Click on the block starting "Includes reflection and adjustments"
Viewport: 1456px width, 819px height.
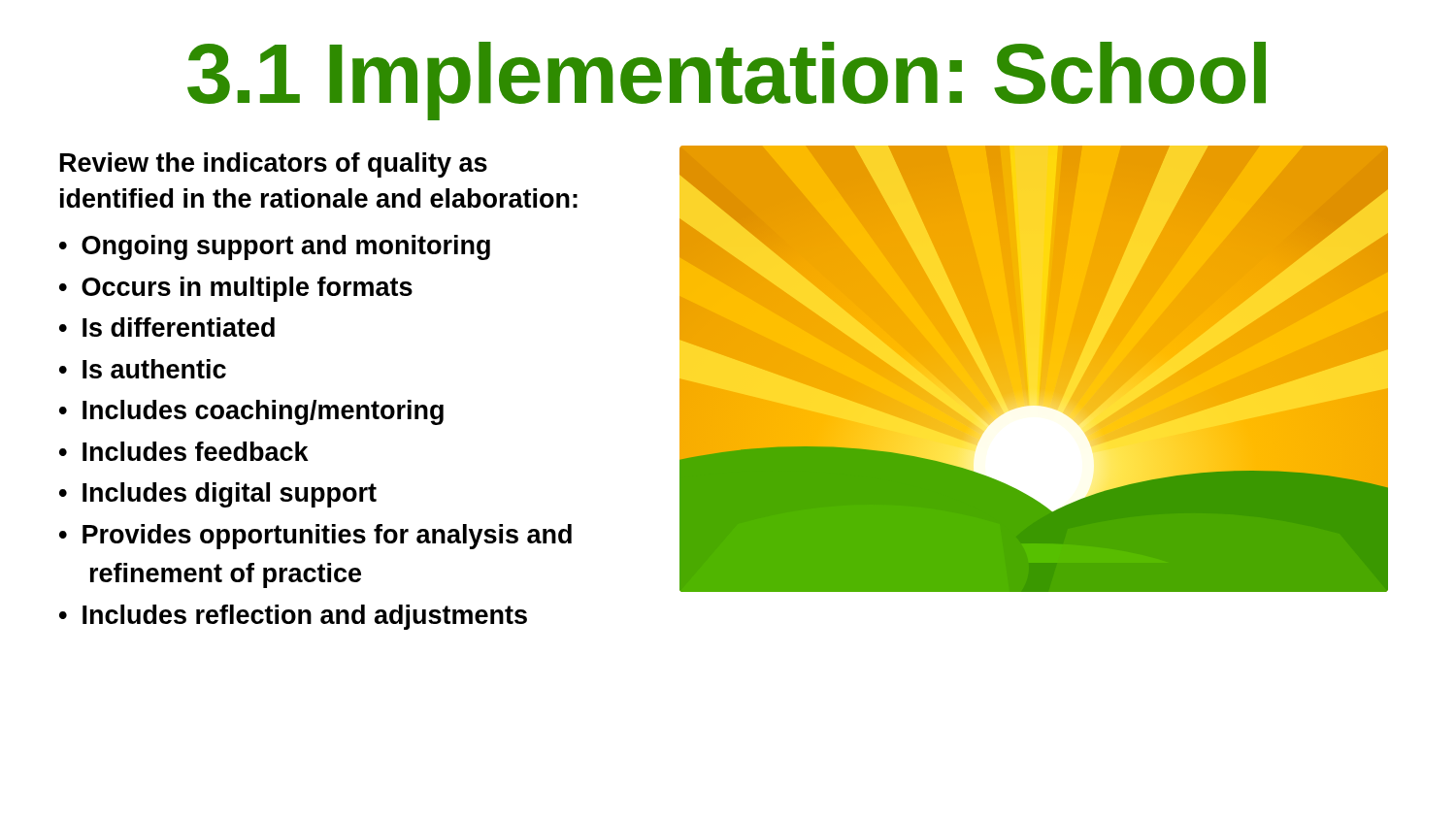pos(305,615)
